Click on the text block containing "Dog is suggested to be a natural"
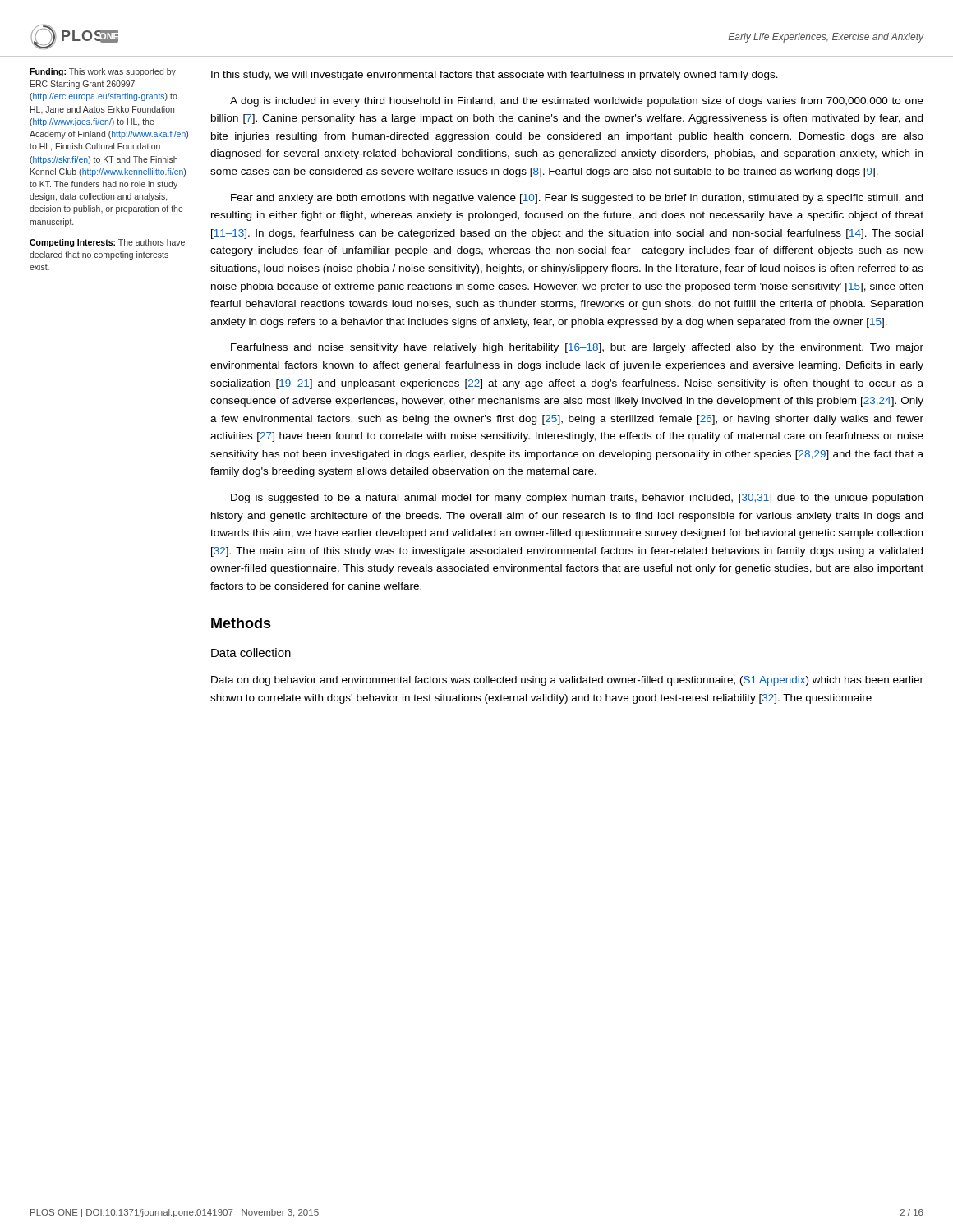This screenshot has width=953, height=1232. [x=567, y=542]
